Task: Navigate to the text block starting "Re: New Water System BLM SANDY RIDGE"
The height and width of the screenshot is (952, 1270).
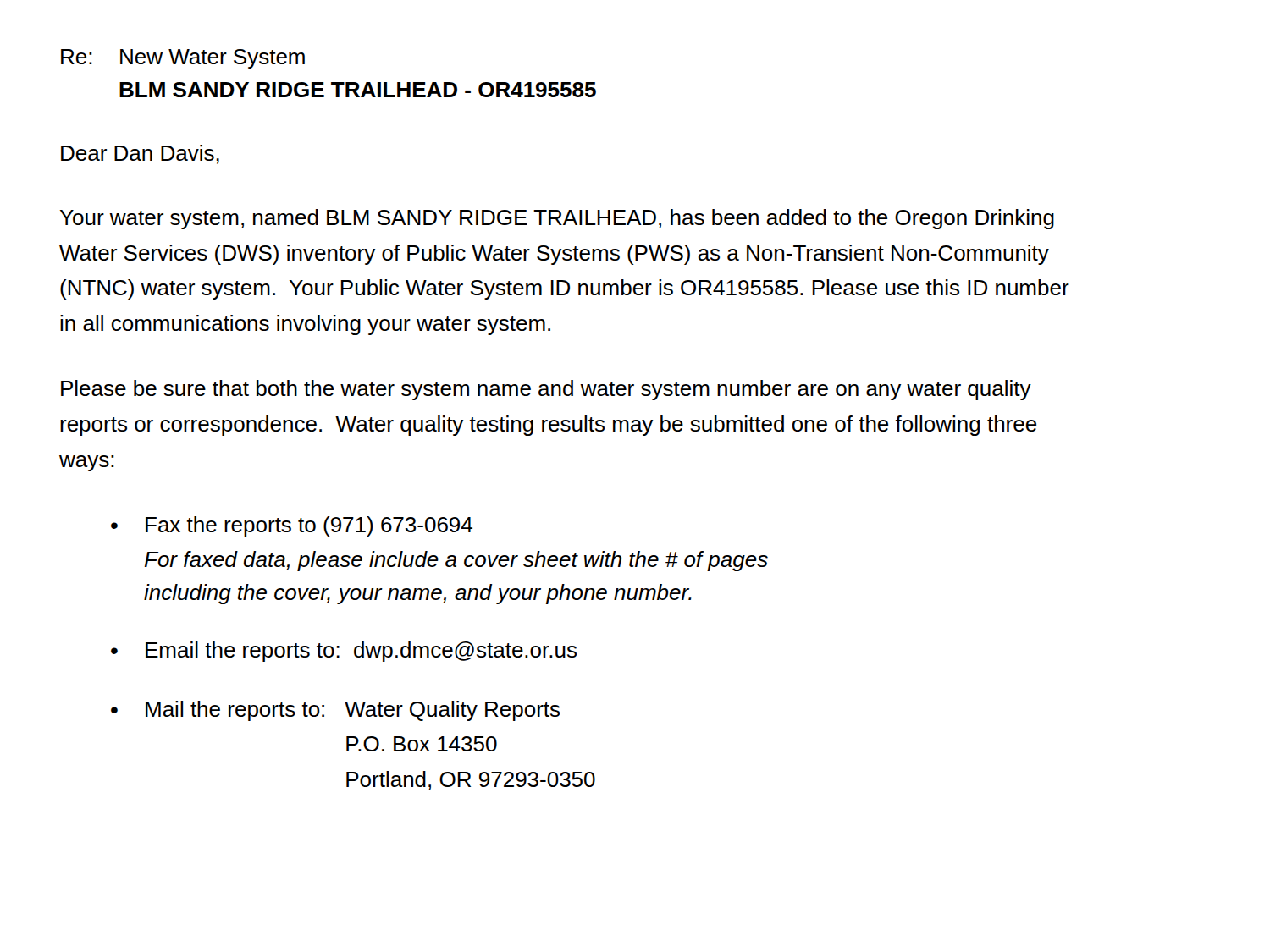Action: click(328, 74)
